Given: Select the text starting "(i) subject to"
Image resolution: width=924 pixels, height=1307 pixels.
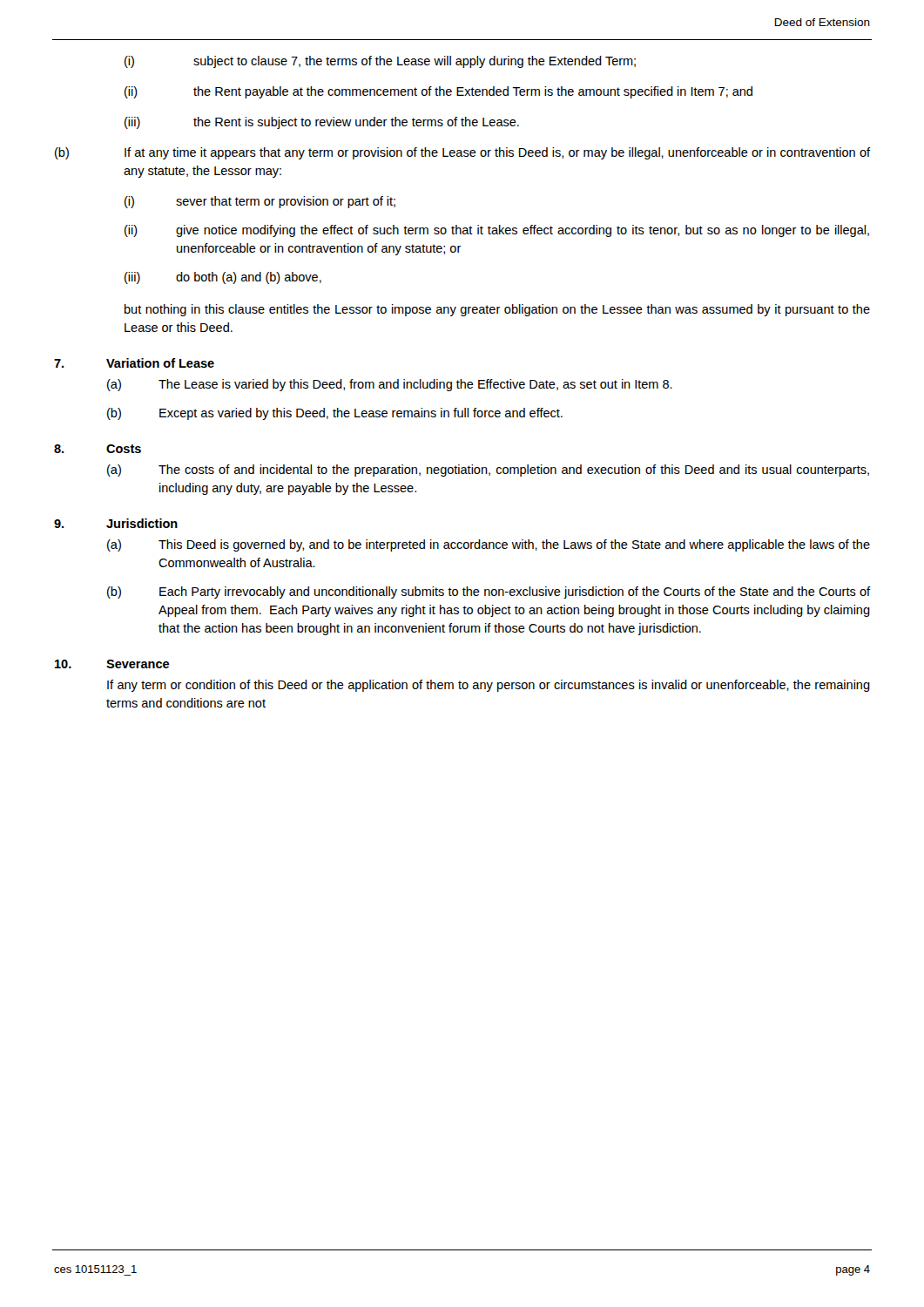Looking at the screenshot, I should 462,61.
